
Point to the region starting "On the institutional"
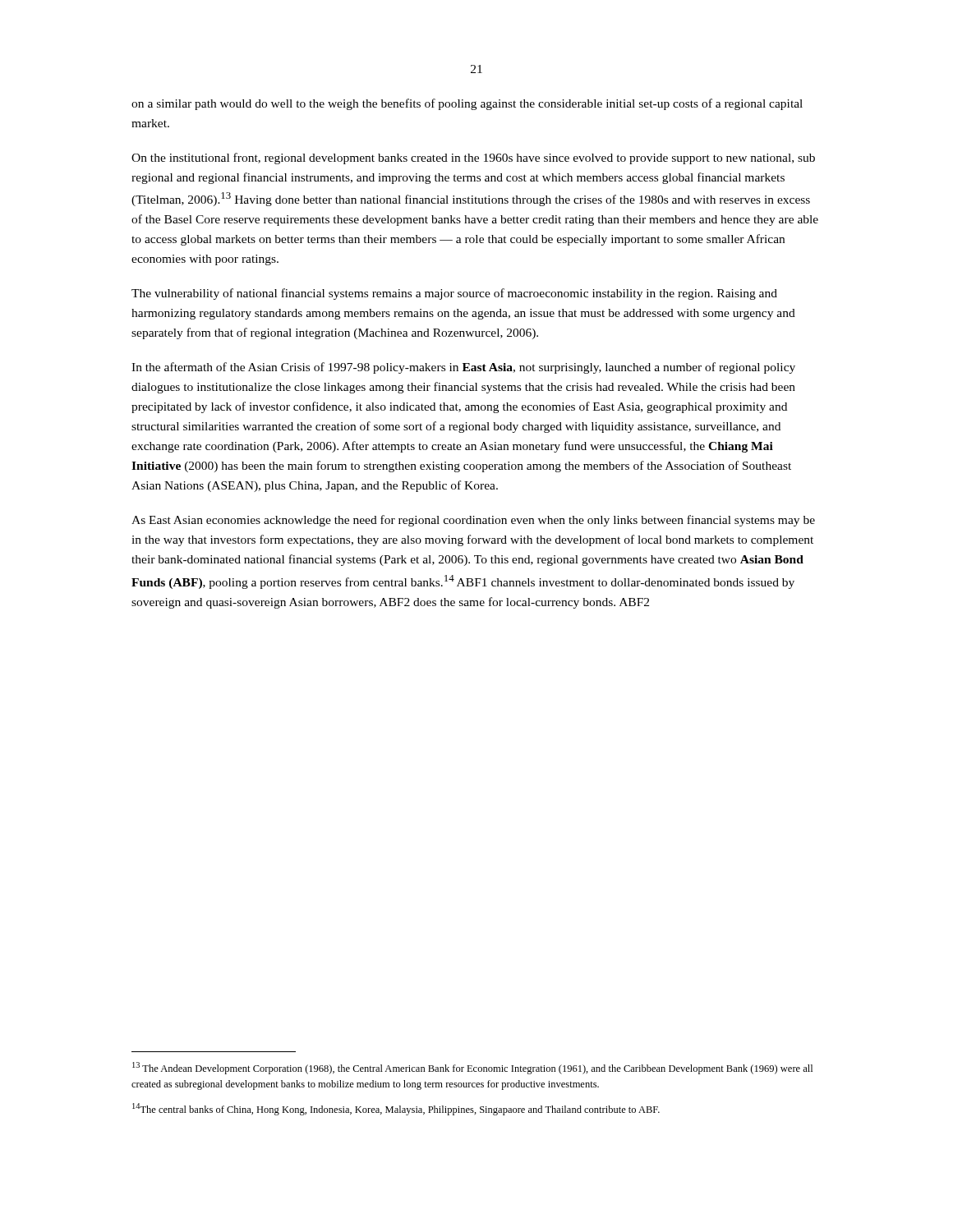coord(475,208)
